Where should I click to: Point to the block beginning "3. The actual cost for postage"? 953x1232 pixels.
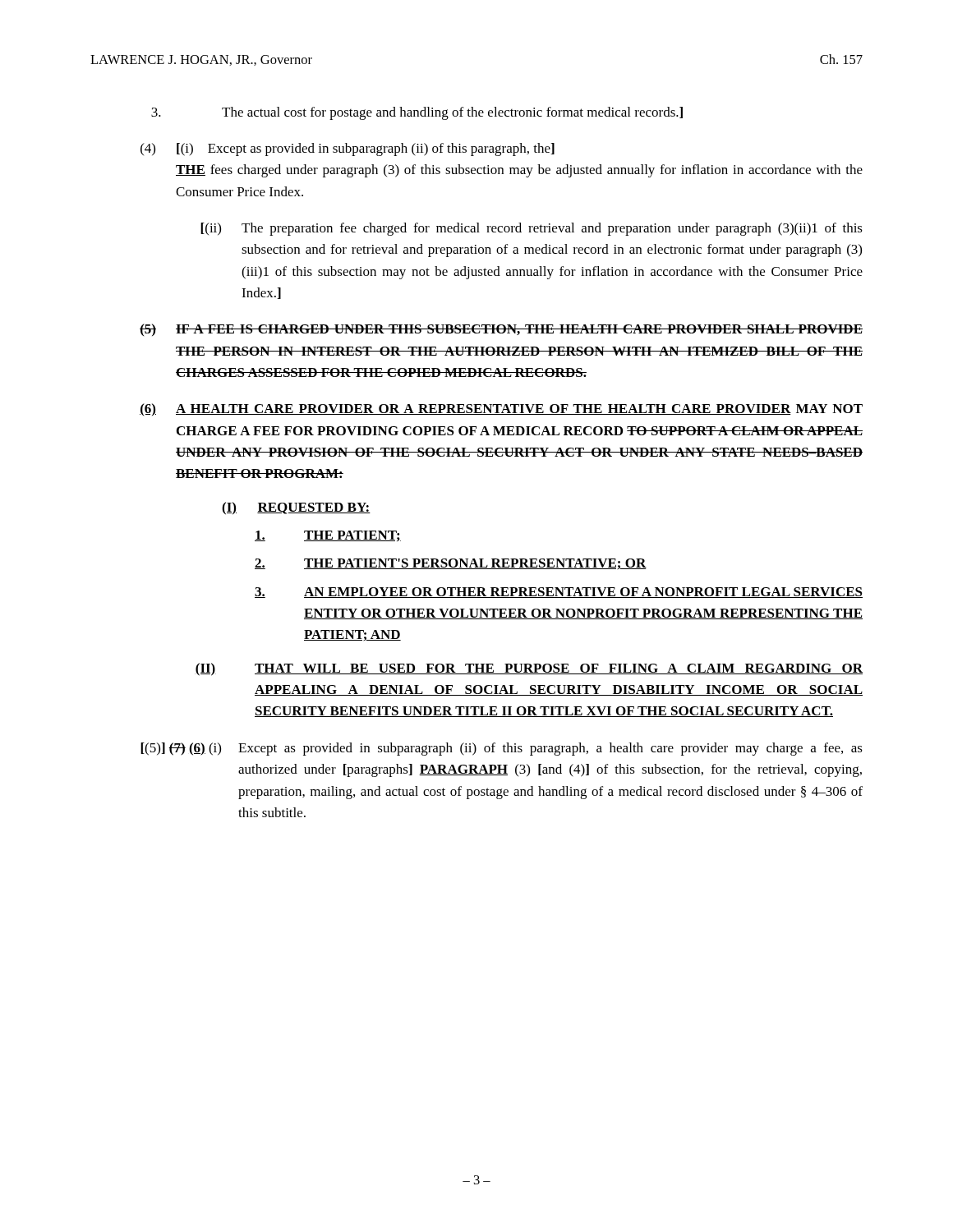476,112
